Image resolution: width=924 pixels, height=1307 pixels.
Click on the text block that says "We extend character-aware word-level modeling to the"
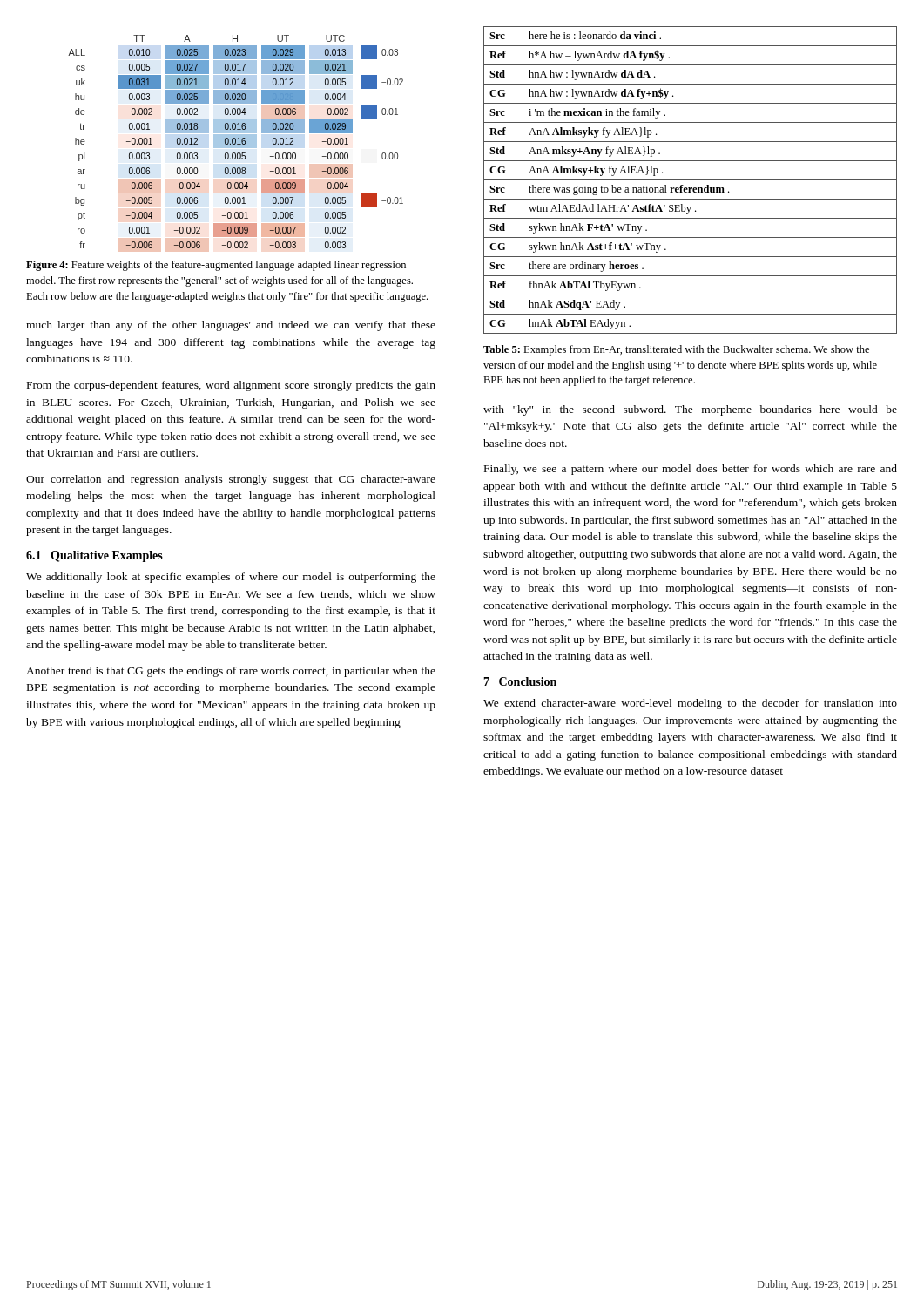click(690, 737)
